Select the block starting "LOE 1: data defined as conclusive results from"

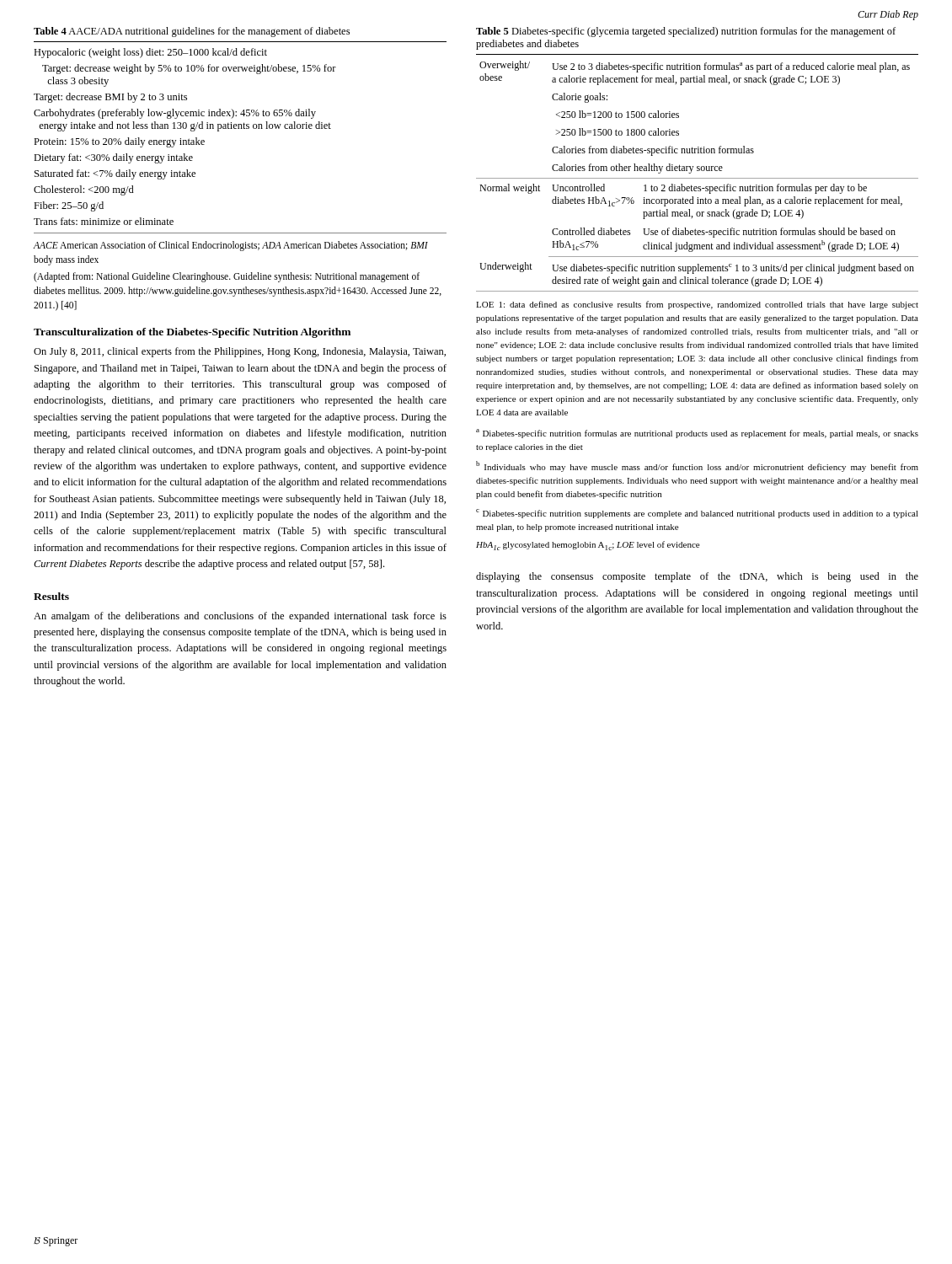tap(697, 358)
